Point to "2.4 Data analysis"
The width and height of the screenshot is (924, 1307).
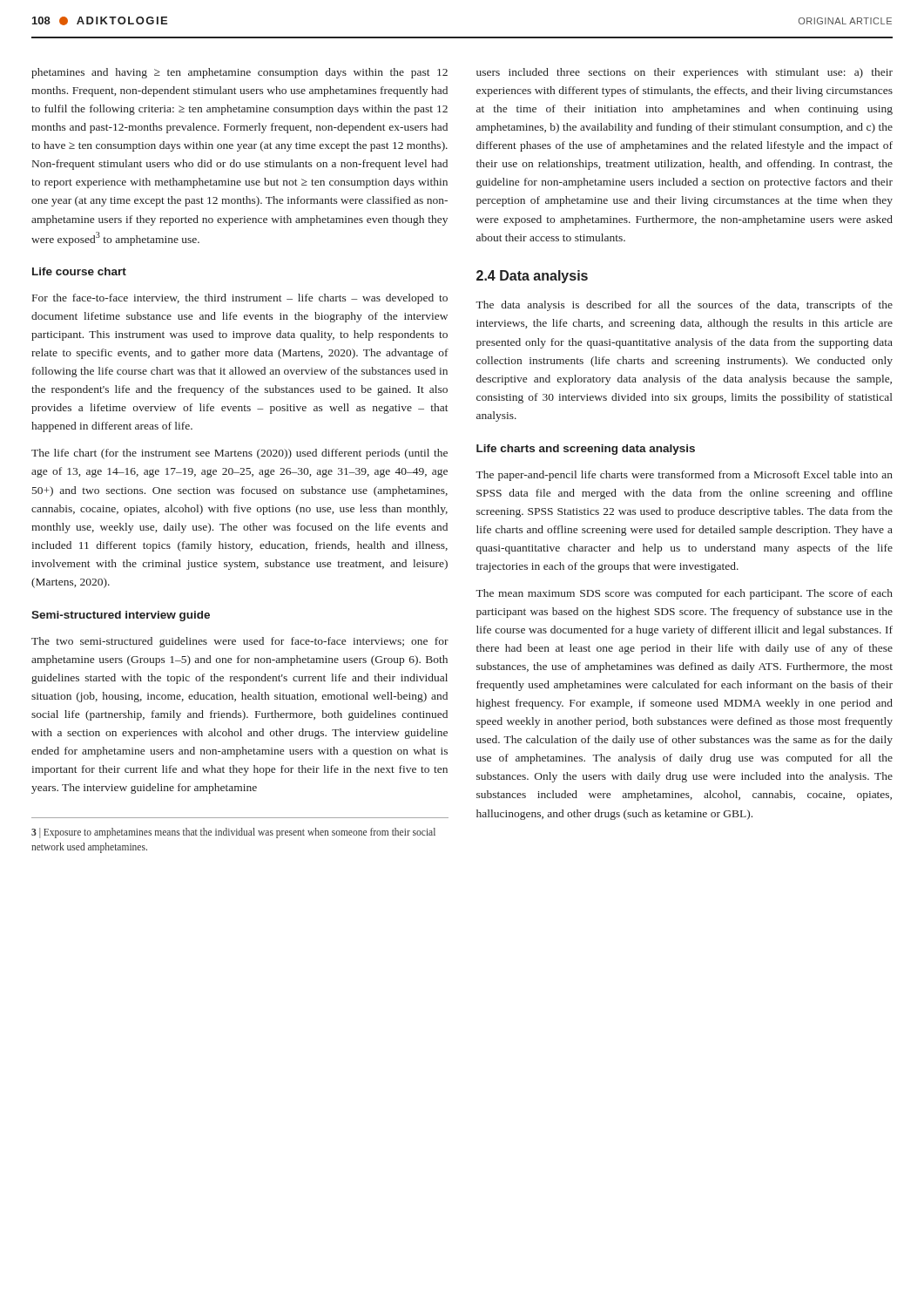point(532,275)
